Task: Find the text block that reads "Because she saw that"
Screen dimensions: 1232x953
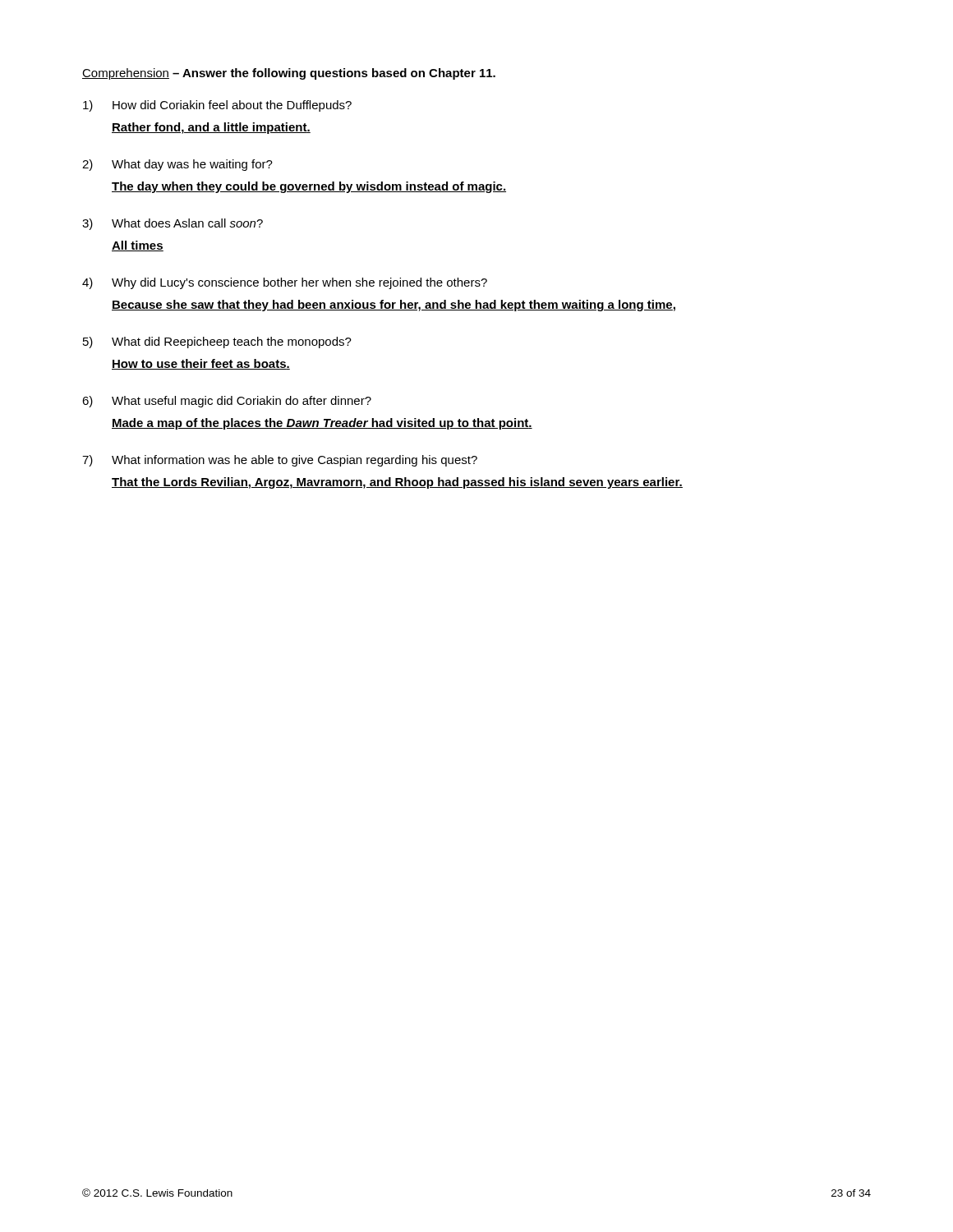Action: [394, 304]
